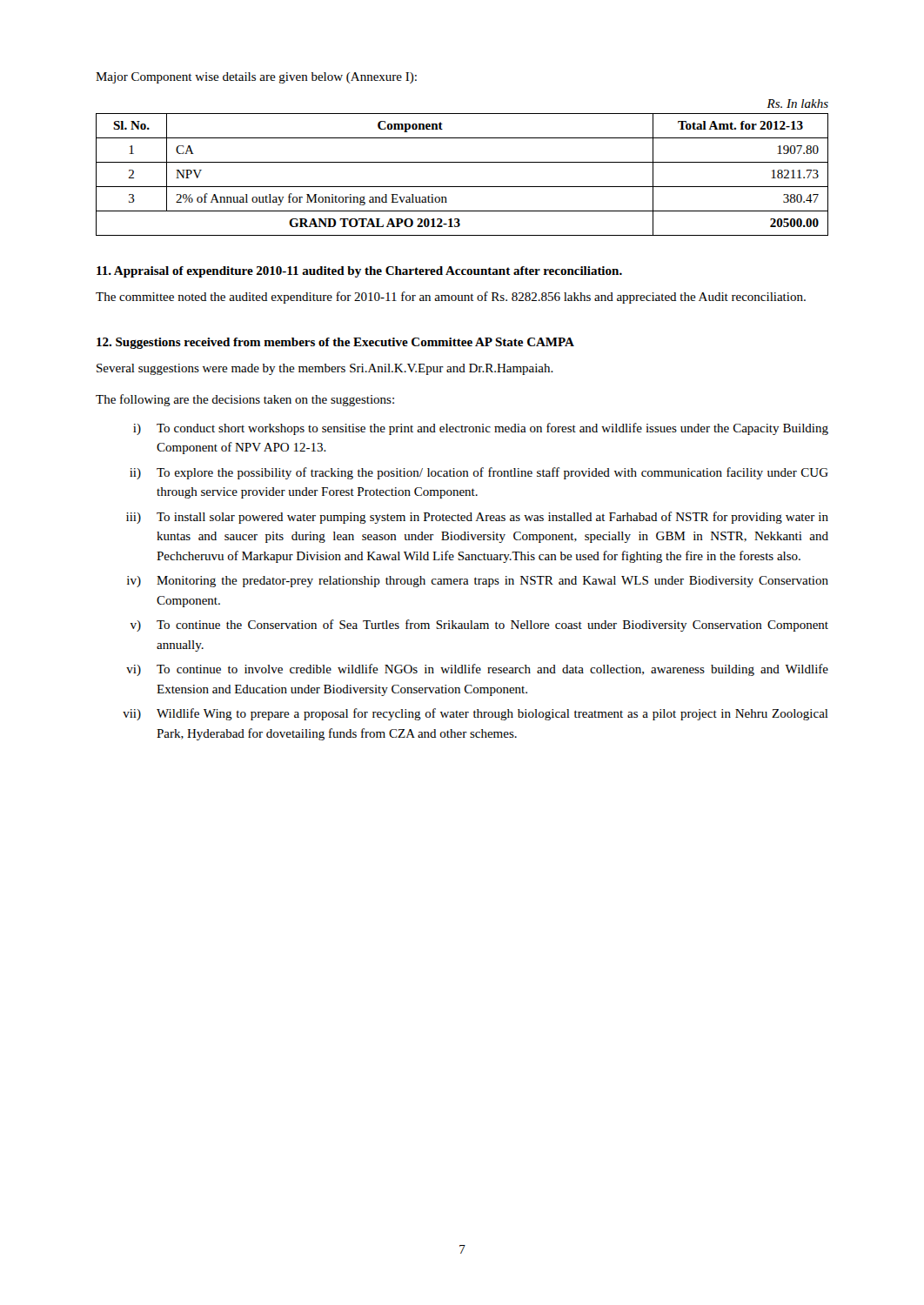
Task: Locate the section header containing "12. Suggestions received from members of"
Action: pos(335,341)
